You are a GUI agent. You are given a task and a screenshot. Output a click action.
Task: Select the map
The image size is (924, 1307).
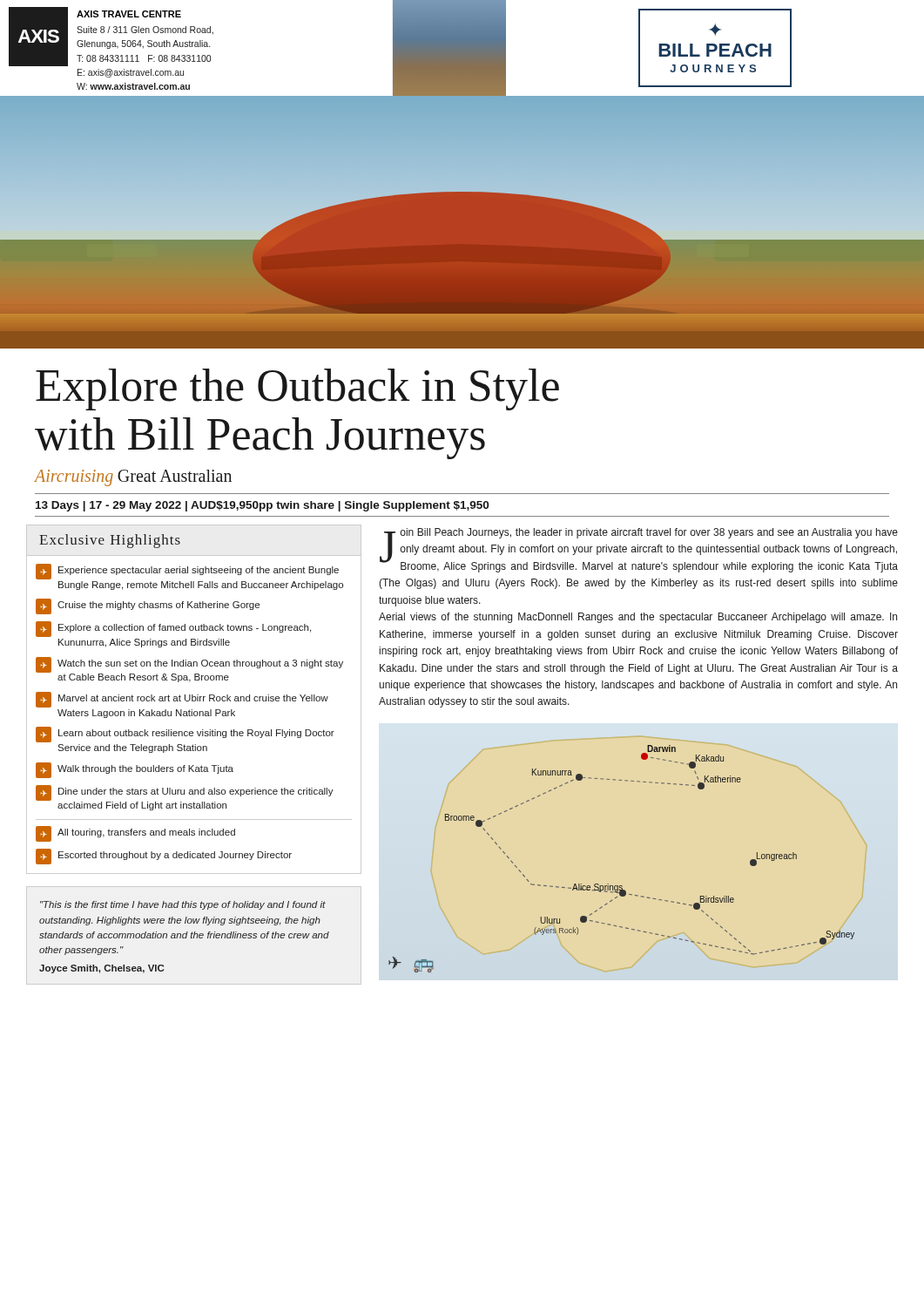click(x=638, y=852)
